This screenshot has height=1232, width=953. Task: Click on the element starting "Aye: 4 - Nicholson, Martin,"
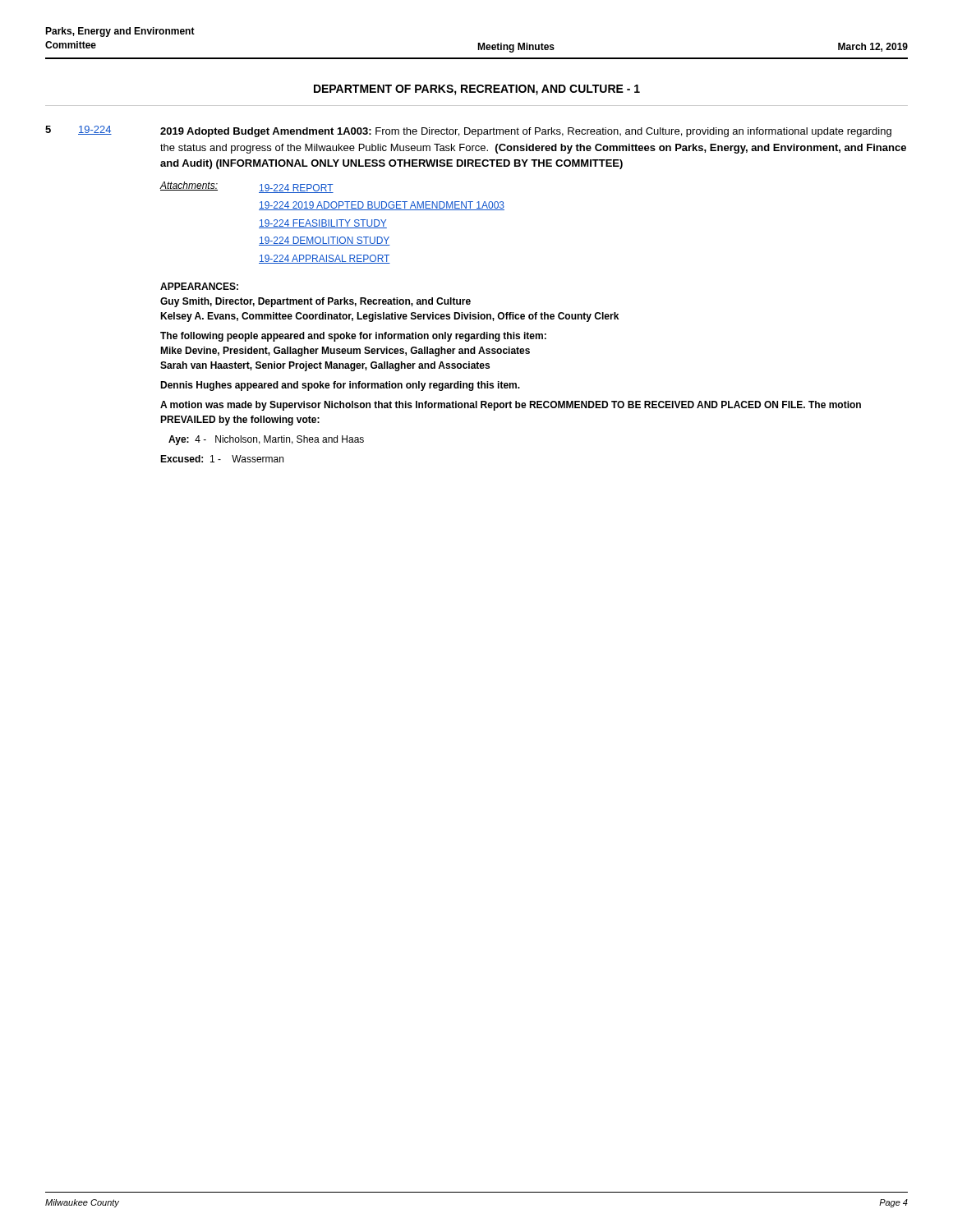[x=266, y=440]
